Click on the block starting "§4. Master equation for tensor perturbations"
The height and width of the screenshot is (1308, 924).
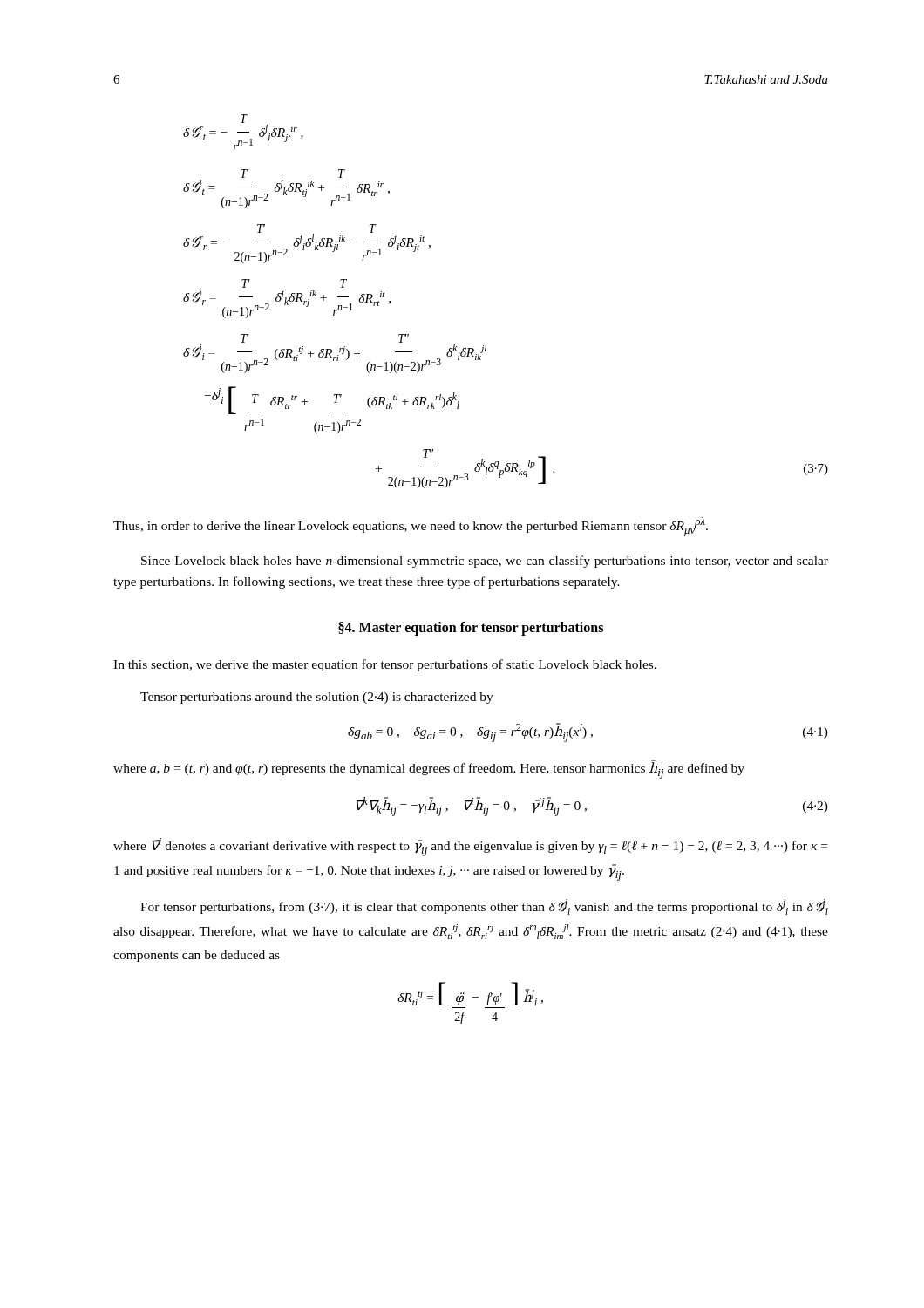point(471,628)
